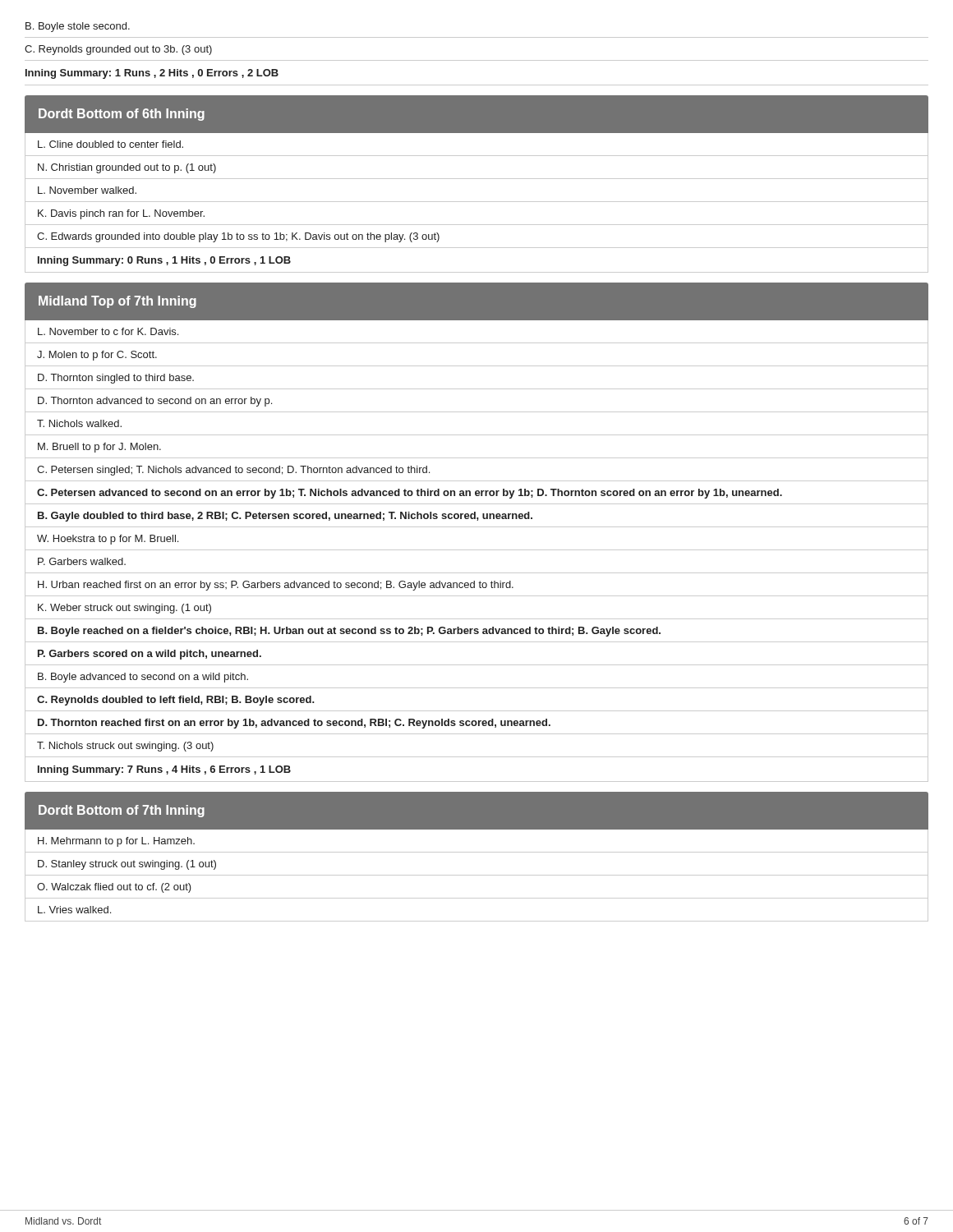The height and width of the screenshot is (1232, 953).
Task: Select the block starting "C. Edwards grounded into double play 1b to"
Action: [x=238, y=236]
